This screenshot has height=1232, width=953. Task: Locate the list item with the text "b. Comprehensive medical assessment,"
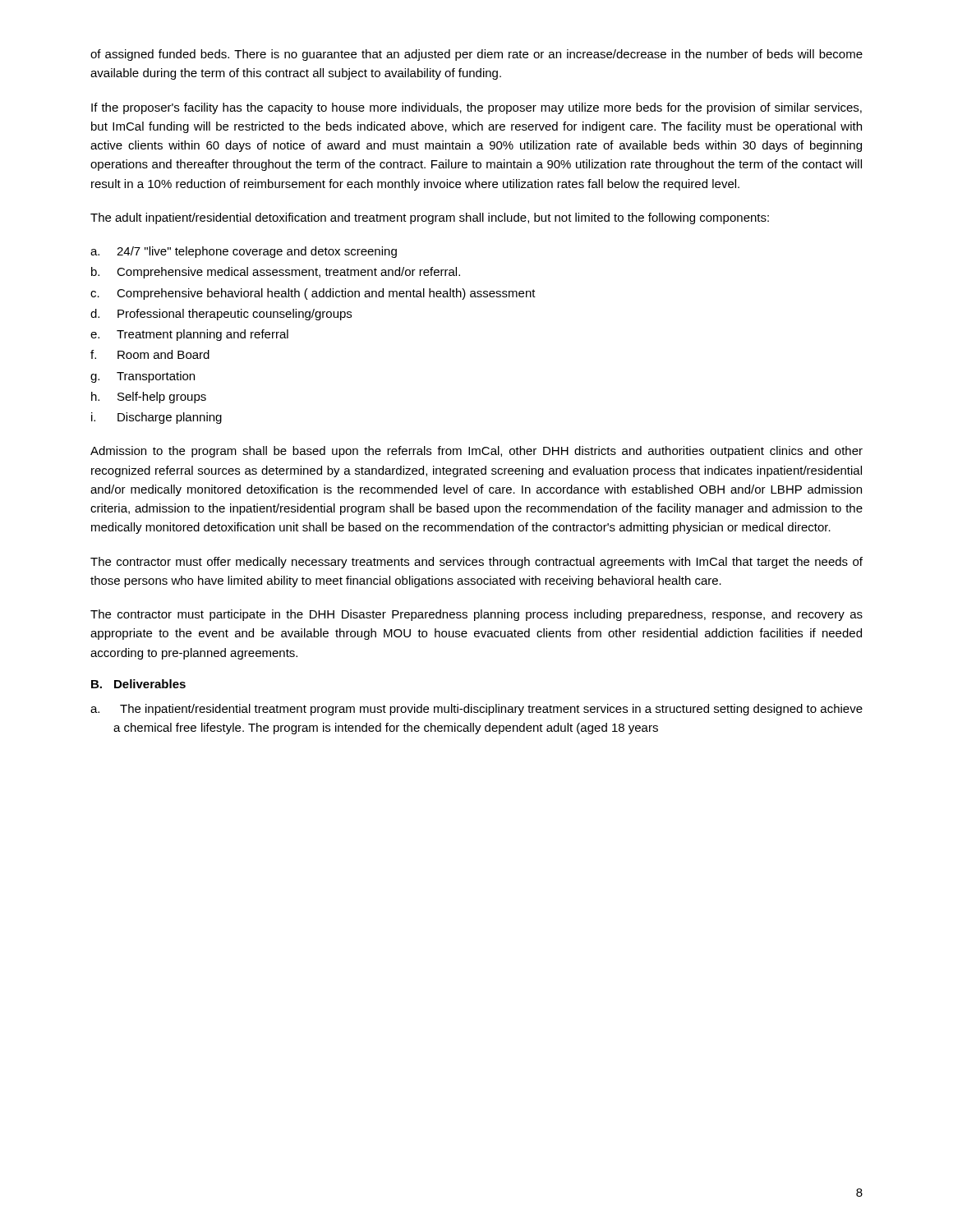coord(276,273)
